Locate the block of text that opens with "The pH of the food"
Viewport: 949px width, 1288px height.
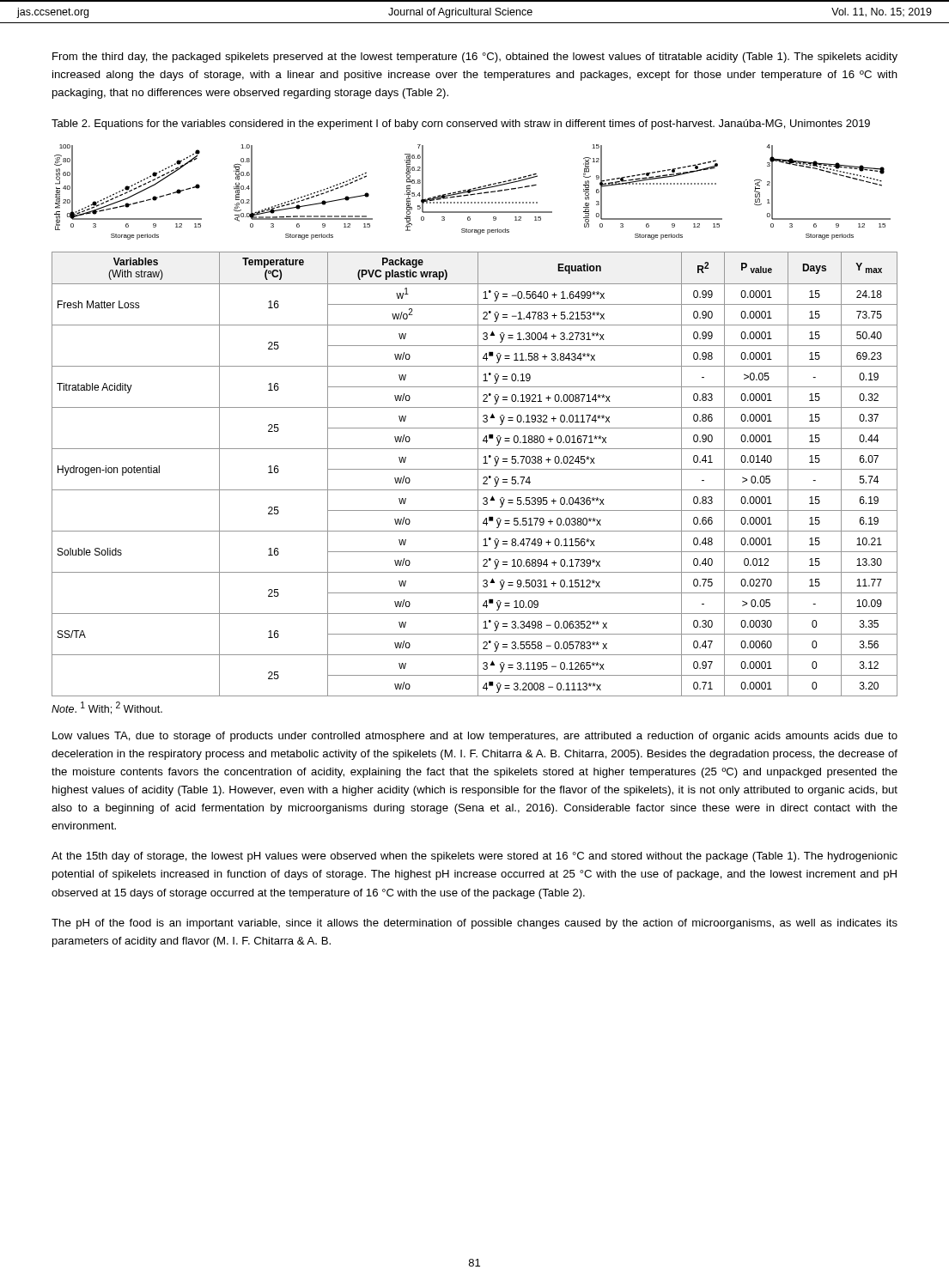pyautogui.click(x=474, y=931)
